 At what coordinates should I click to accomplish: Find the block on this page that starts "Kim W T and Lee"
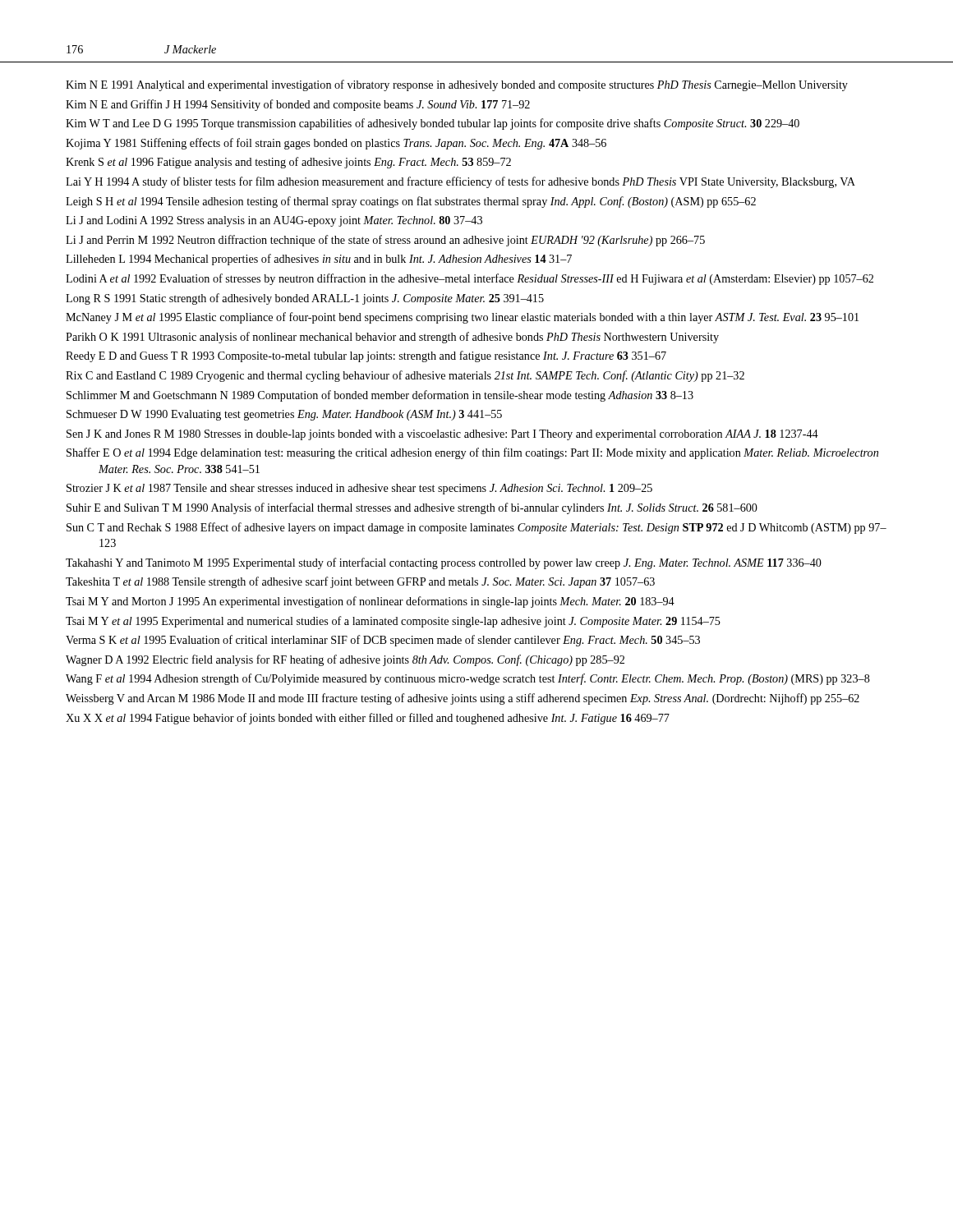coord(433,123)
